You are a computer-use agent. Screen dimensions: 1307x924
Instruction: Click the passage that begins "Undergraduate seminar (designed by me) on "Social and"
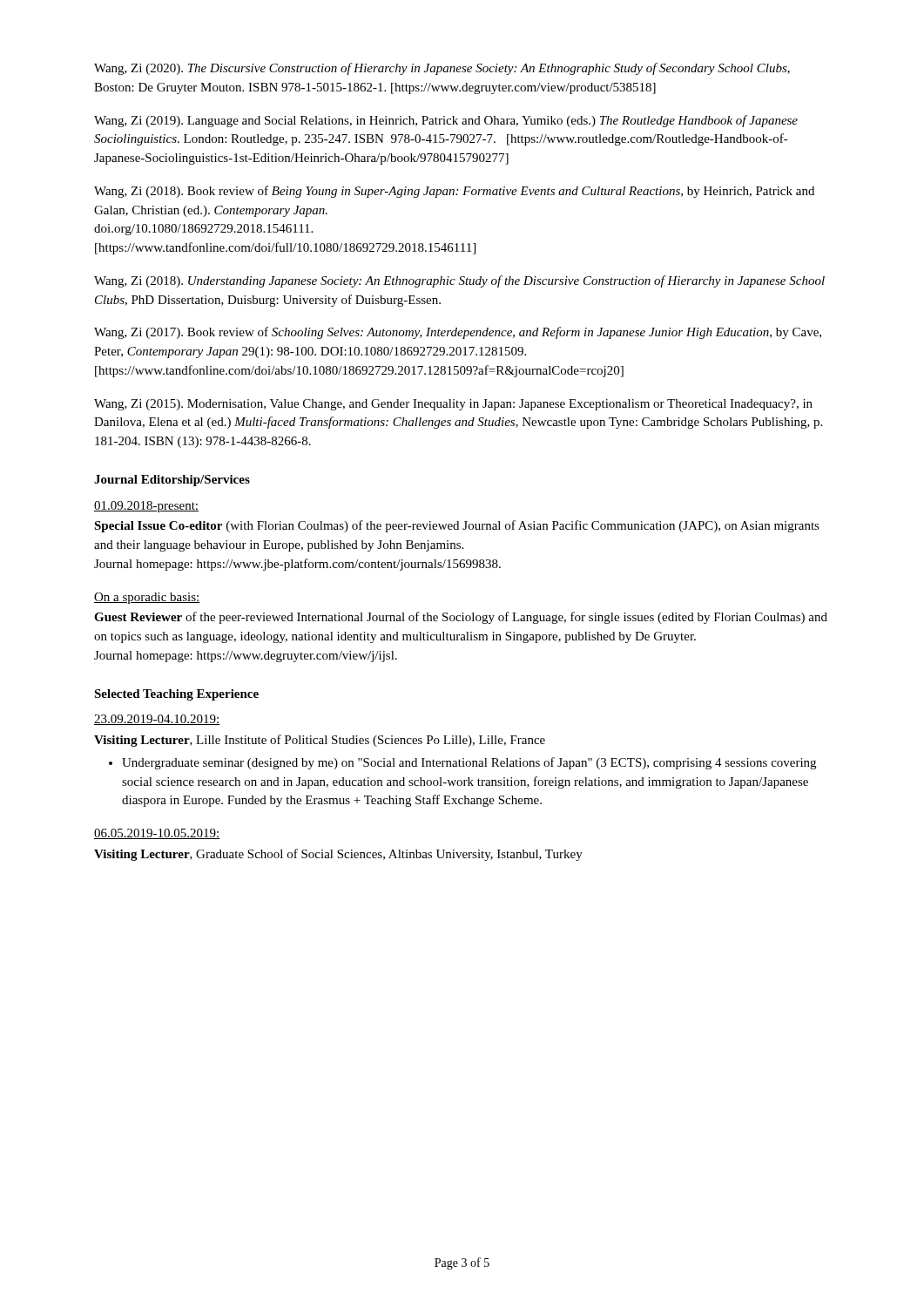[462, 782]
